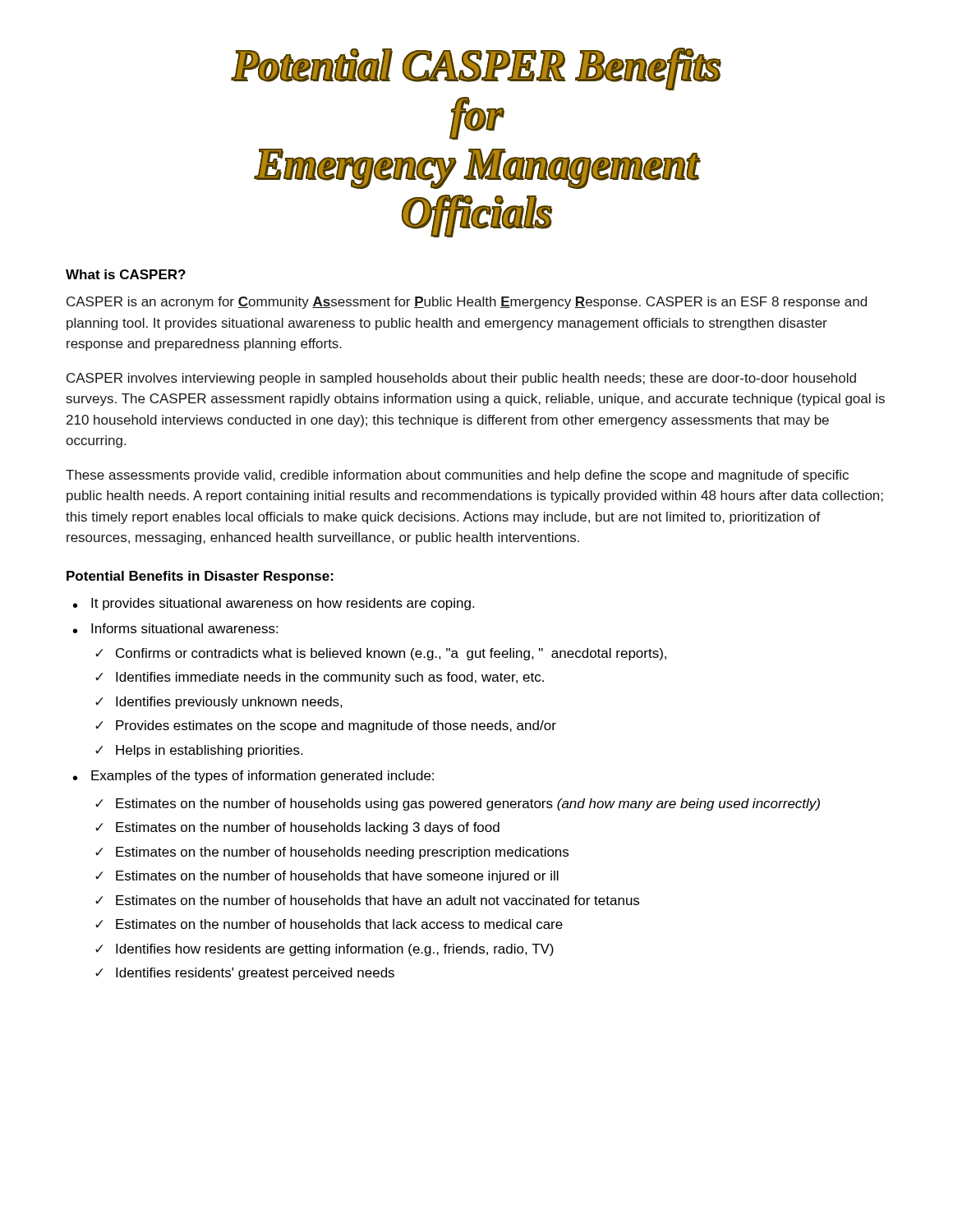Find the section header that reads "Potential Benefits in Disaster Response:"

tap(200, 576)
